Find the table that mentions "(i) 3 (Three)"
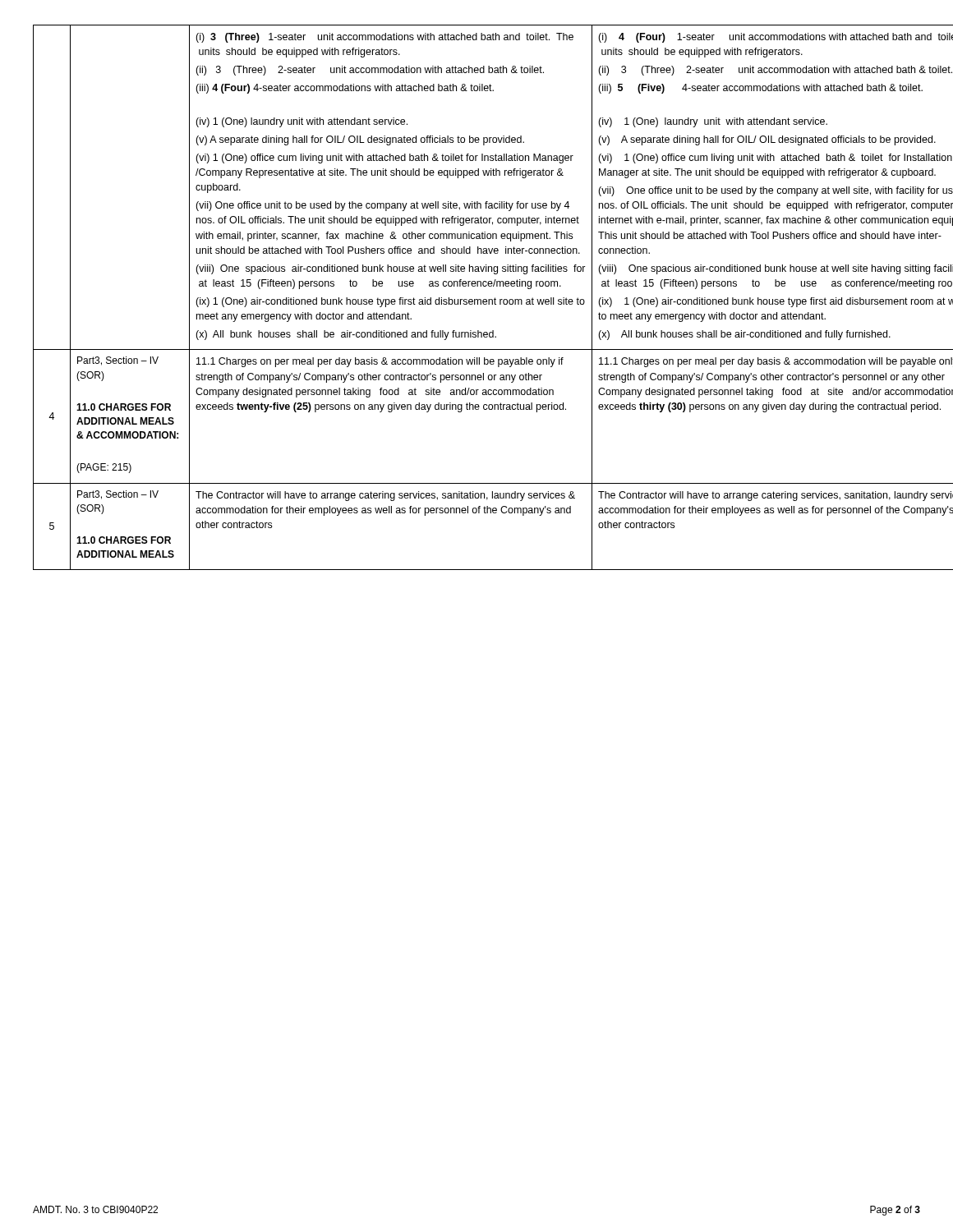Screen dimensions: 1232x953 coord(476,298)
